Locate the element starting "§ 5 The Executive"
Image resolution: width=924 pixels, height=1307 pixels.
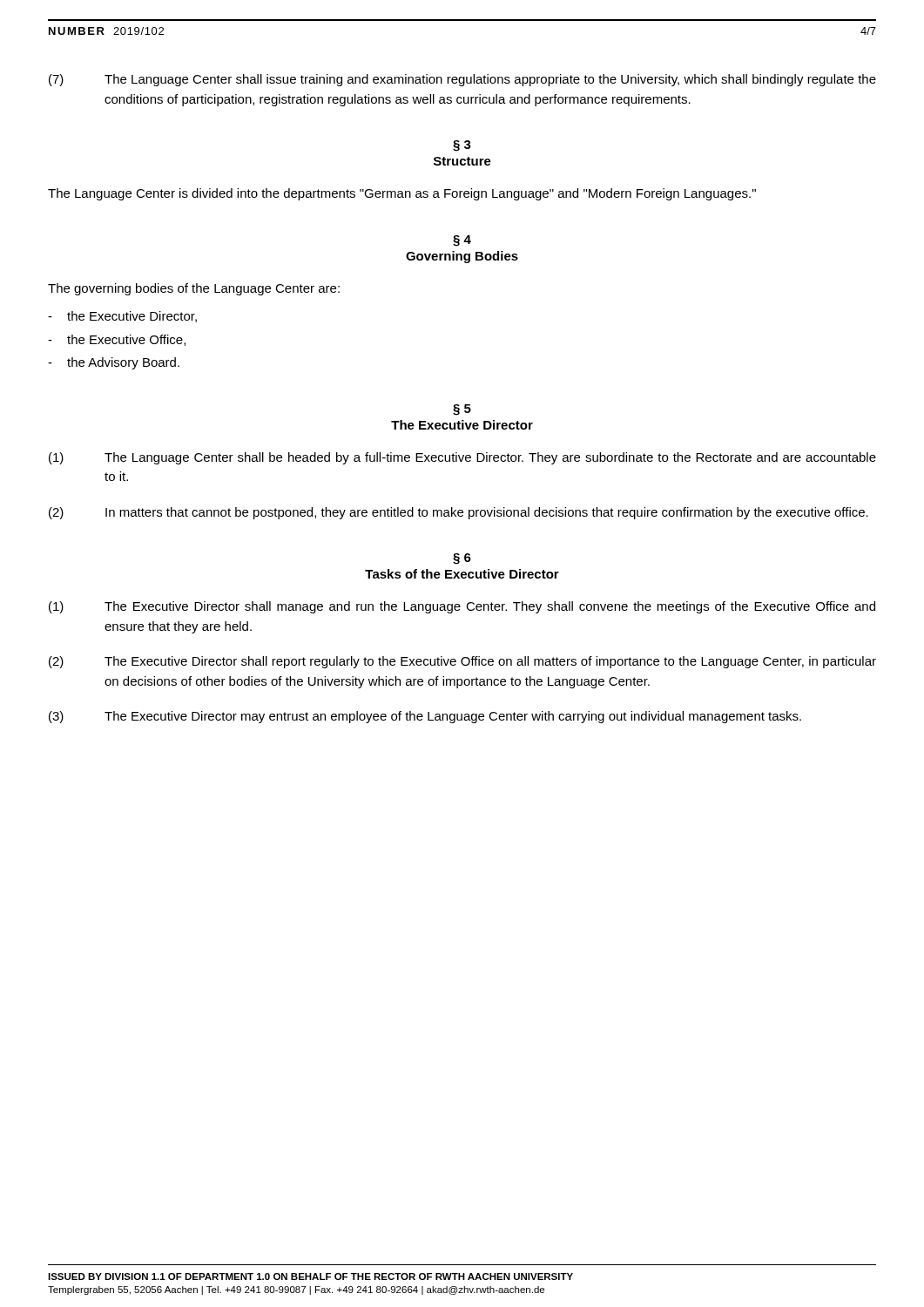click(462, 416)
